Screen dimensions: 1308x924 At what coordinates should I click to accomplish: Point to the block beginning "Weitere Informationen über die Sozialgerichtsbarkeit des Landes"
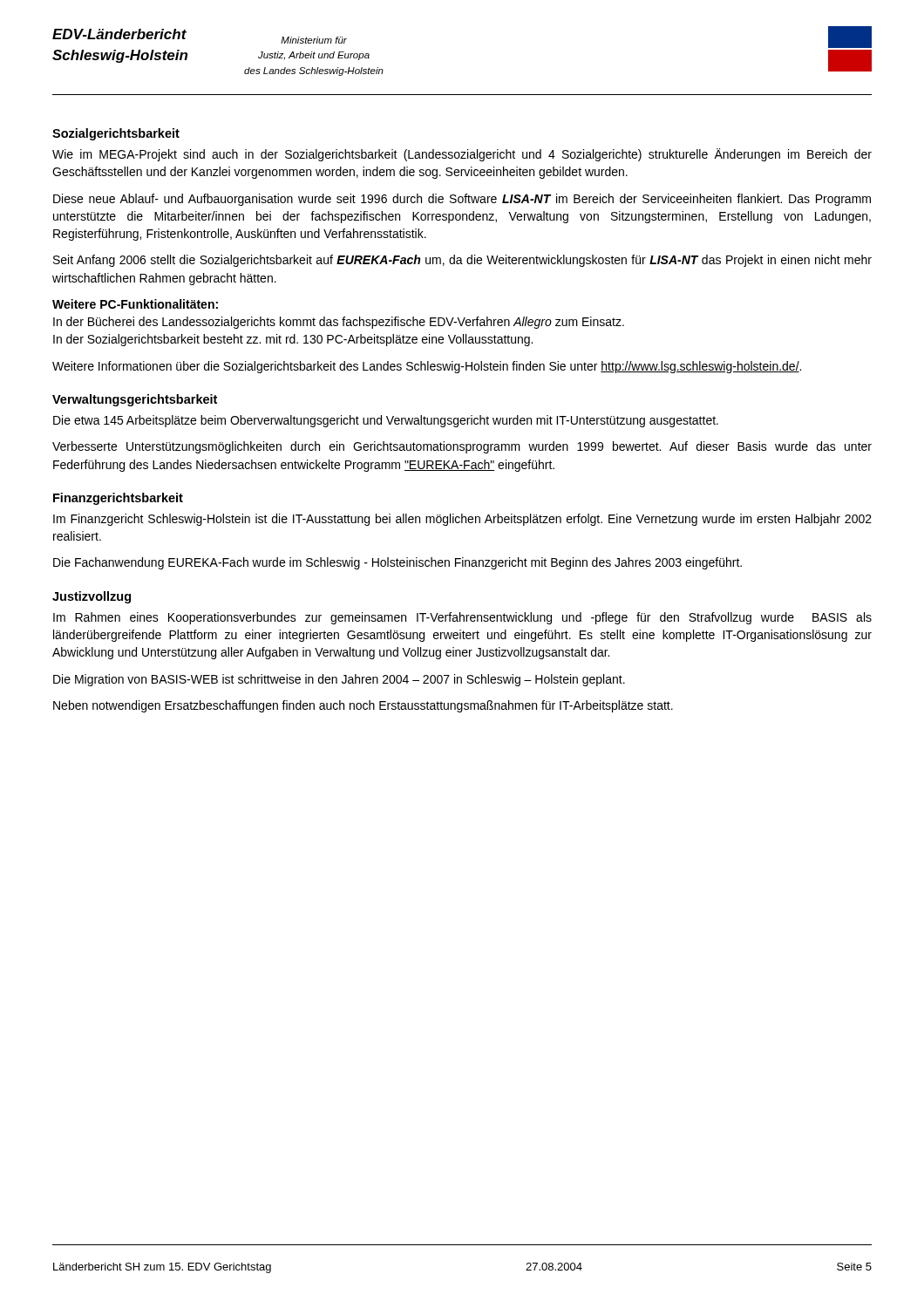[427, 366]
